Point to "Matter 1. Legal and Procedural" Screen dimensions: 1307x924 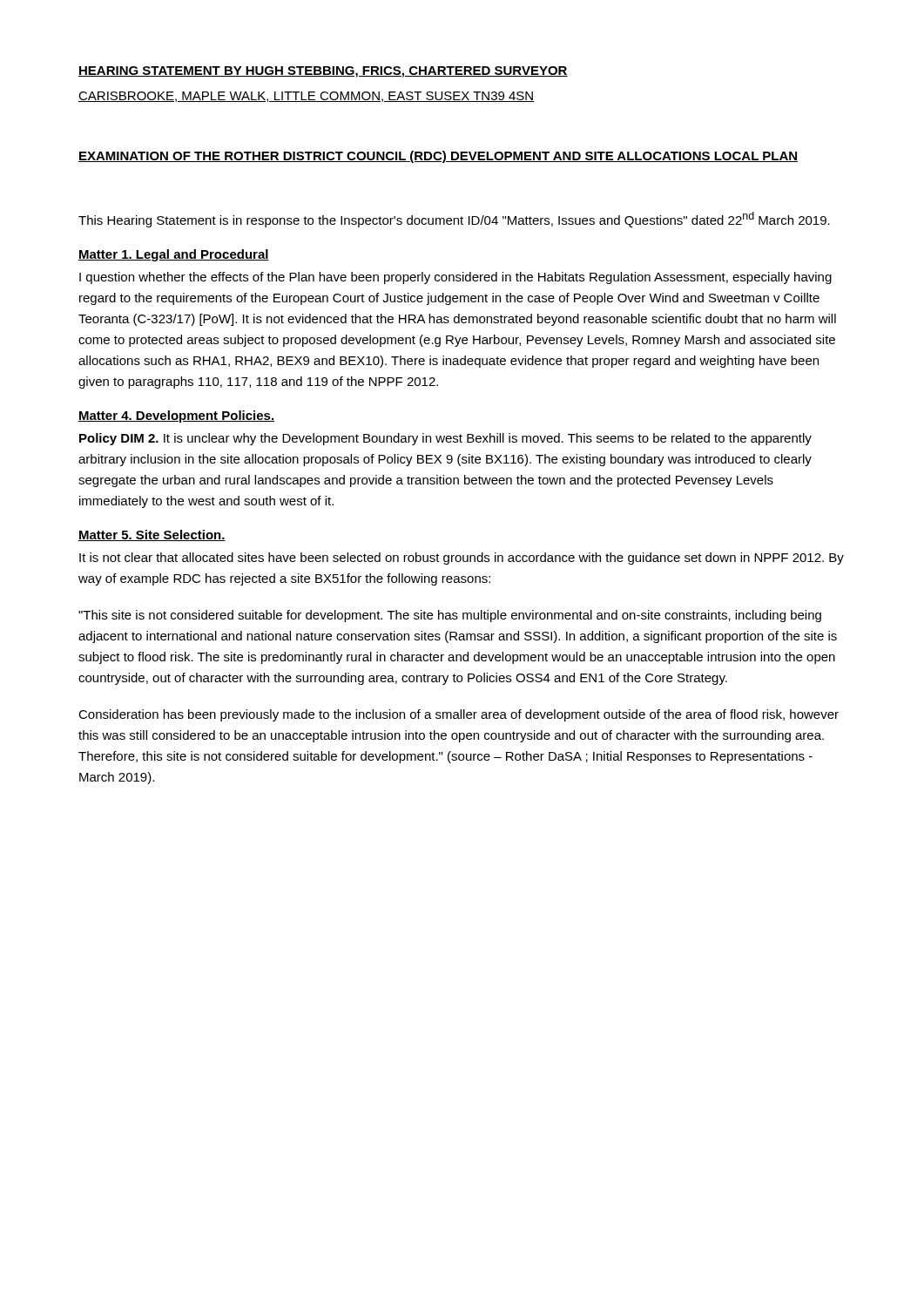pos(173,254)
